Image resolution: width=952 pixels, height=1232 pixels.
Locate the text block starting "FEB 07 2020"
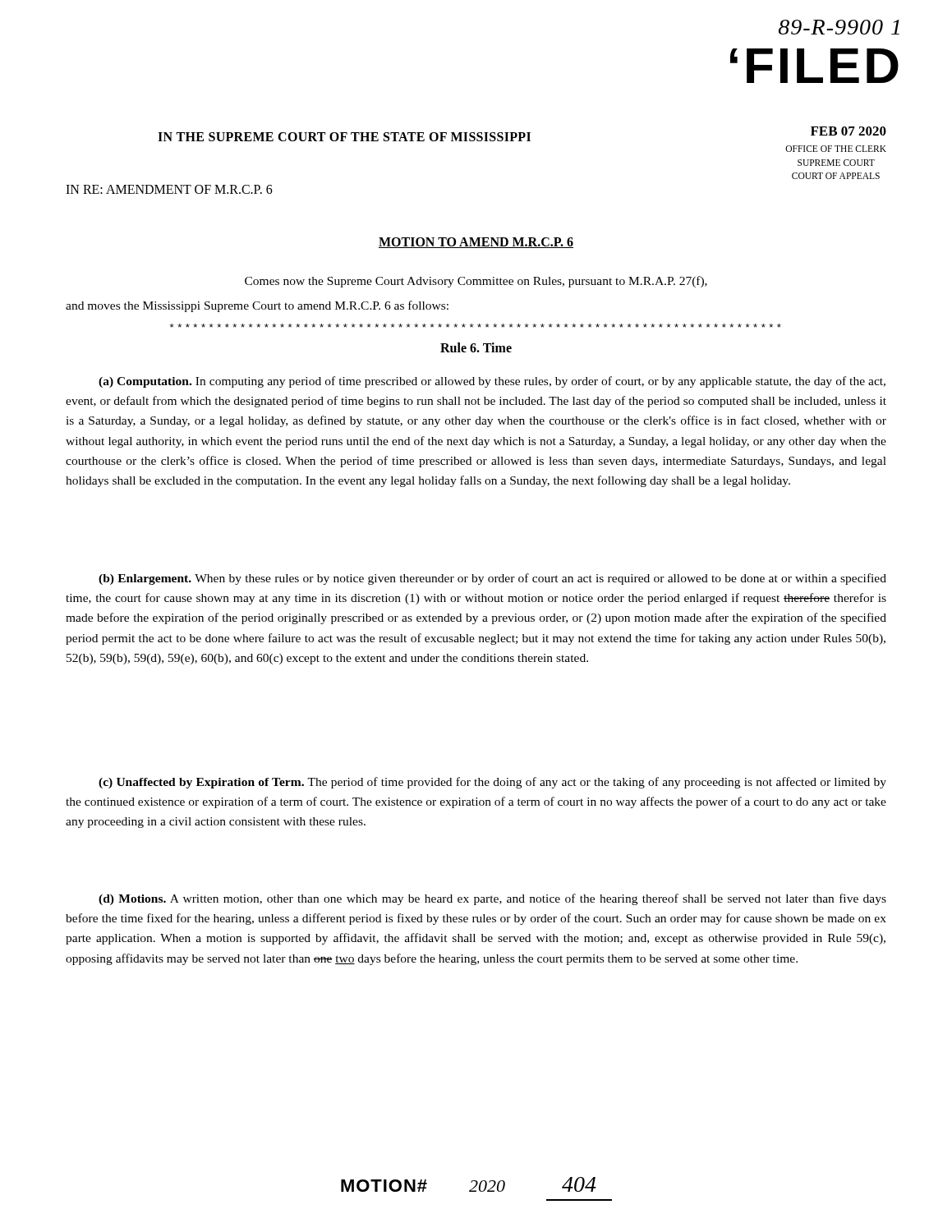tap(848, 131)
